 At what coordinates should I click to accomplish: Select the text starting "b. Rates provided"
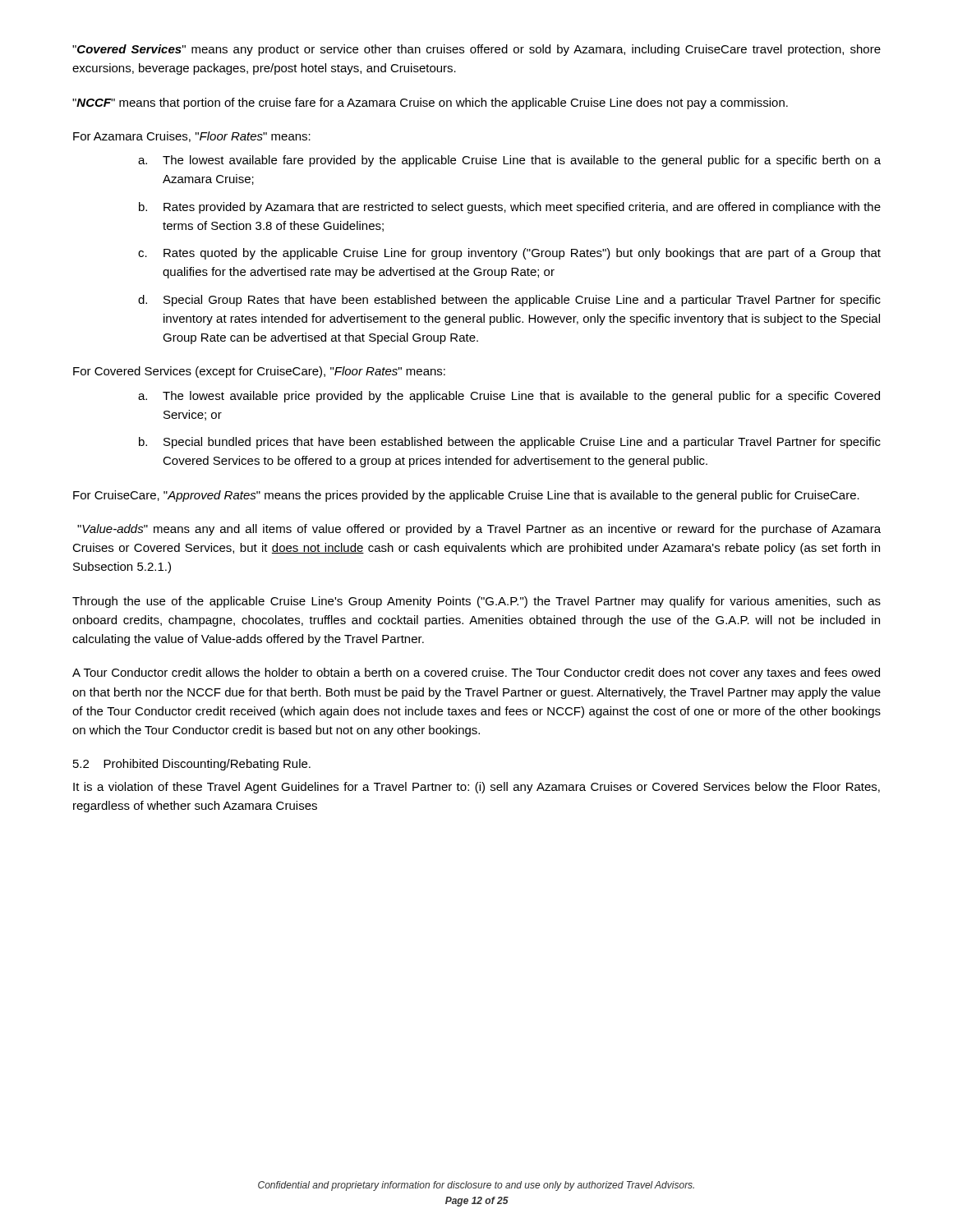476,216
